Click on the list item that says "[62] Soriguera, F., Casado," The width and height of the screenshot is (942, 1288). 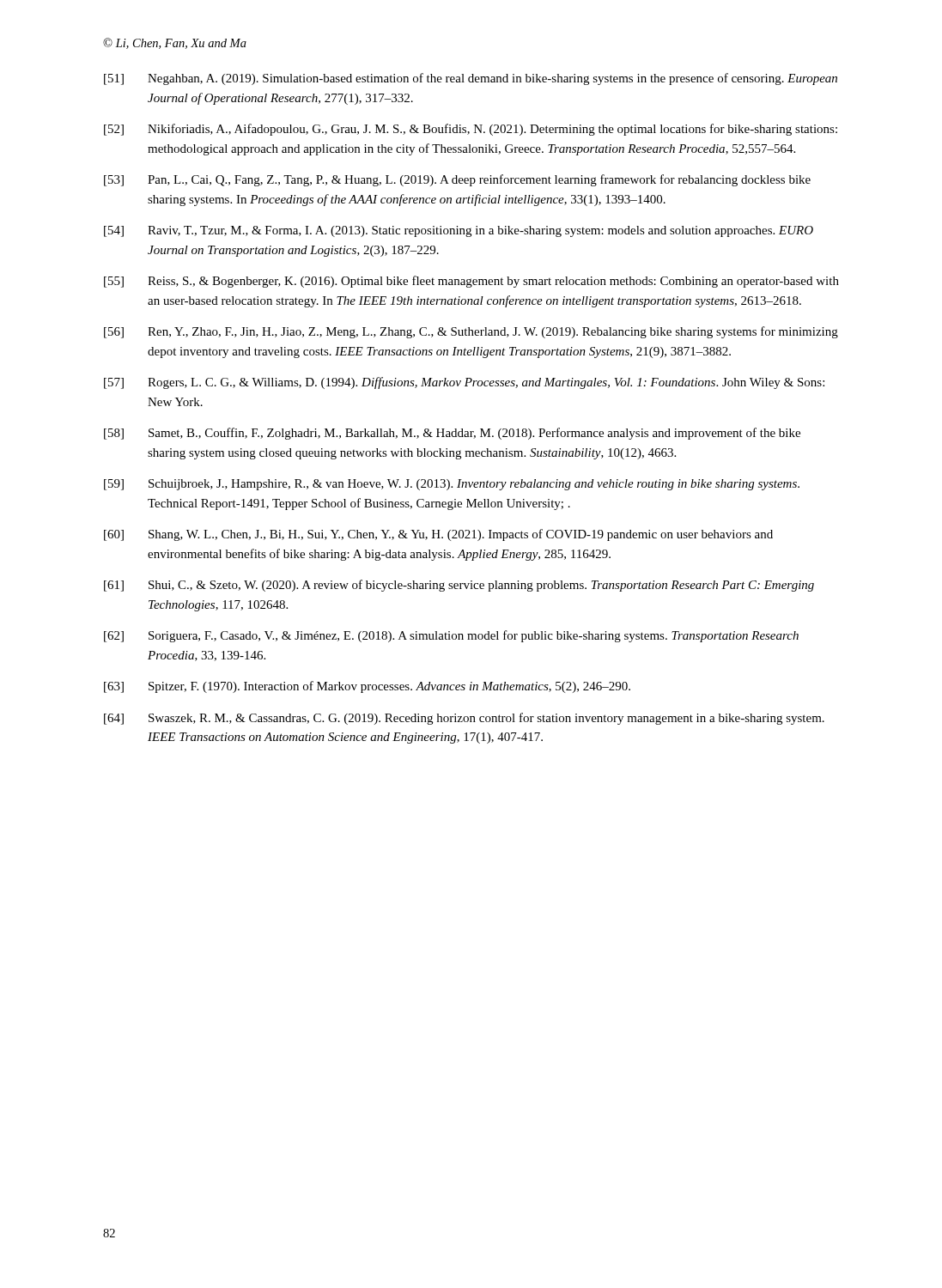(471, 645)
